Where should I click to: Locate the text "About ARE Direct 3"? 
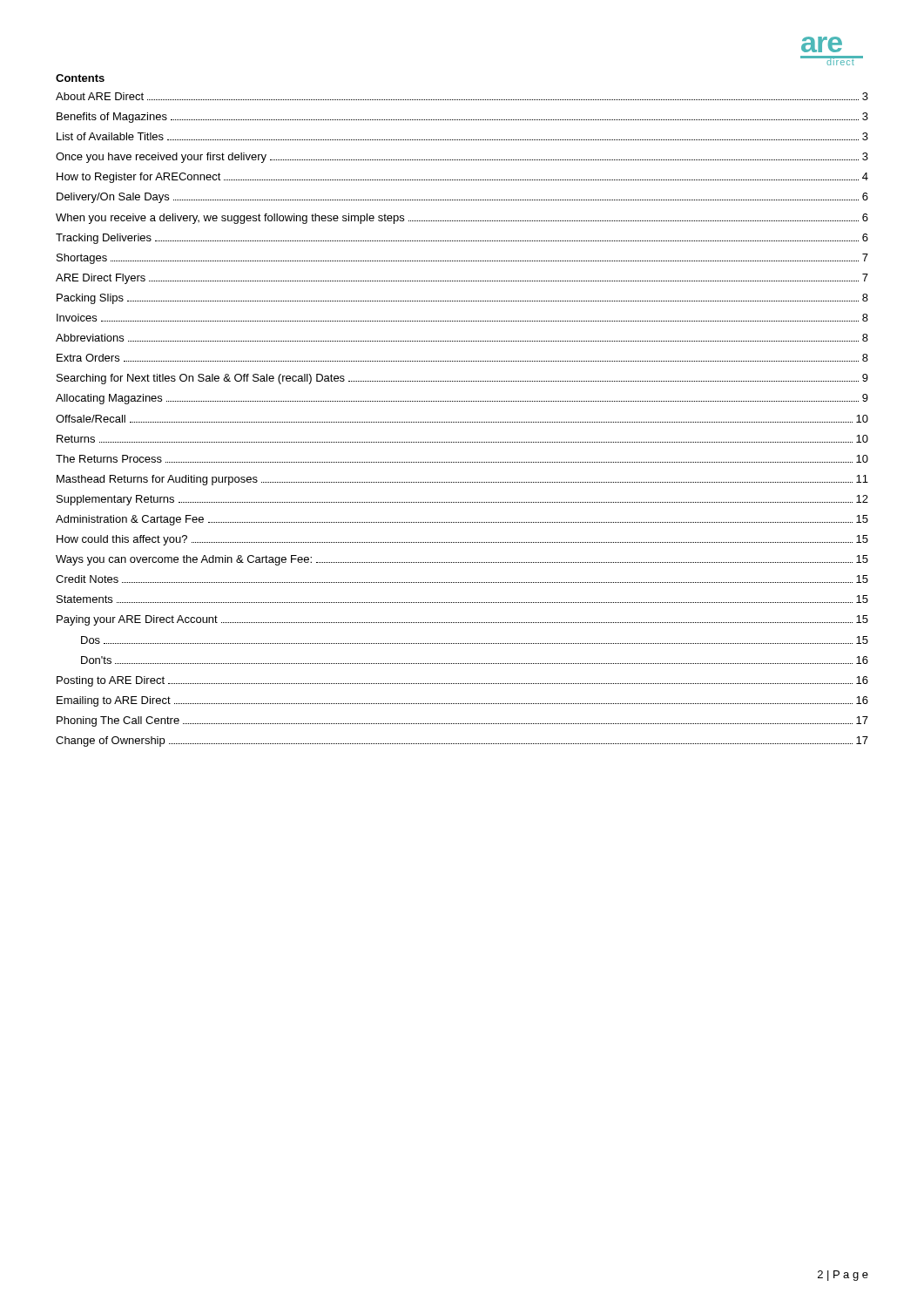[462, 97]
